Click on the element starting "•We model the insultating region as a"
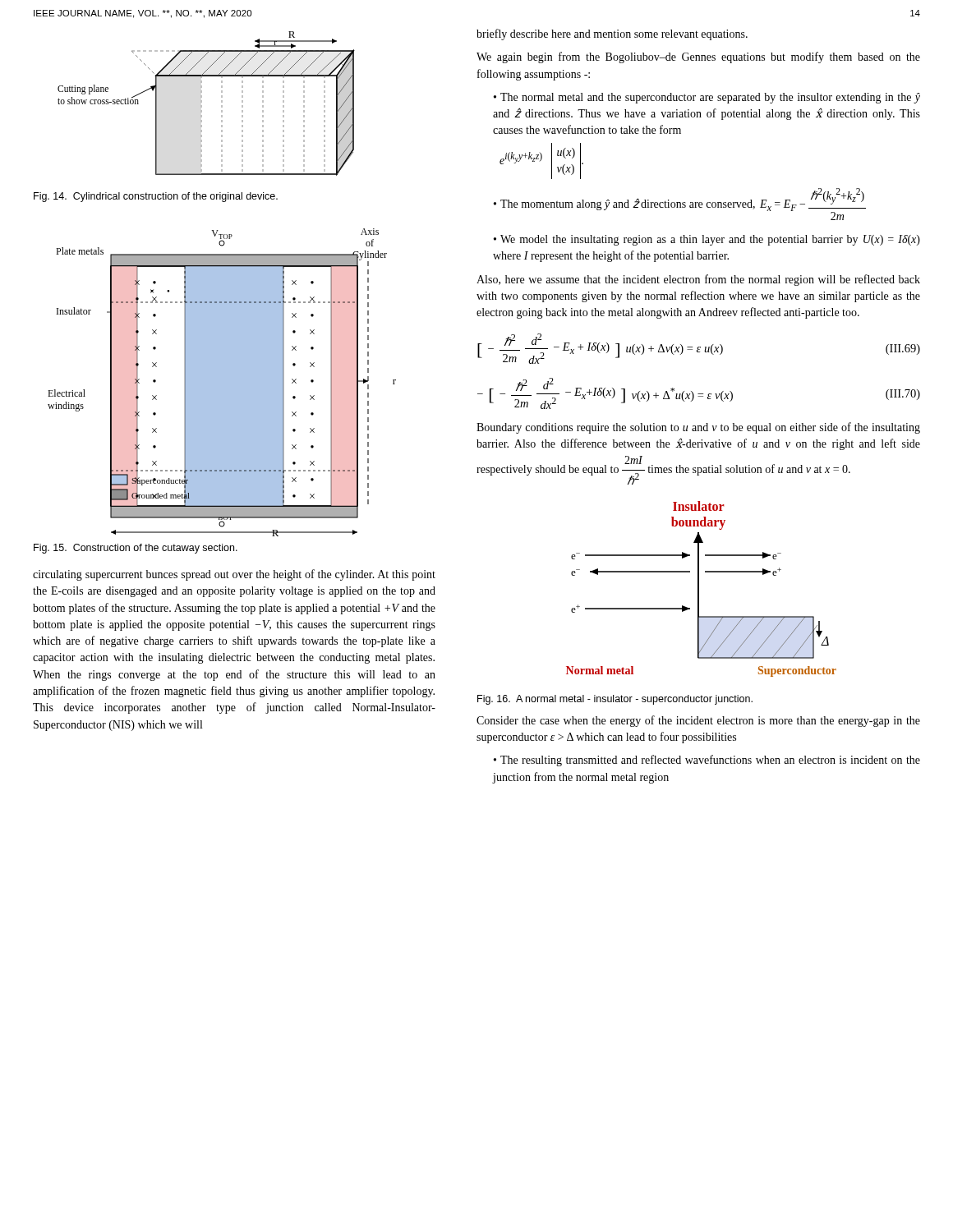Viewport: 953px width, 1232px height. [707, 248]
